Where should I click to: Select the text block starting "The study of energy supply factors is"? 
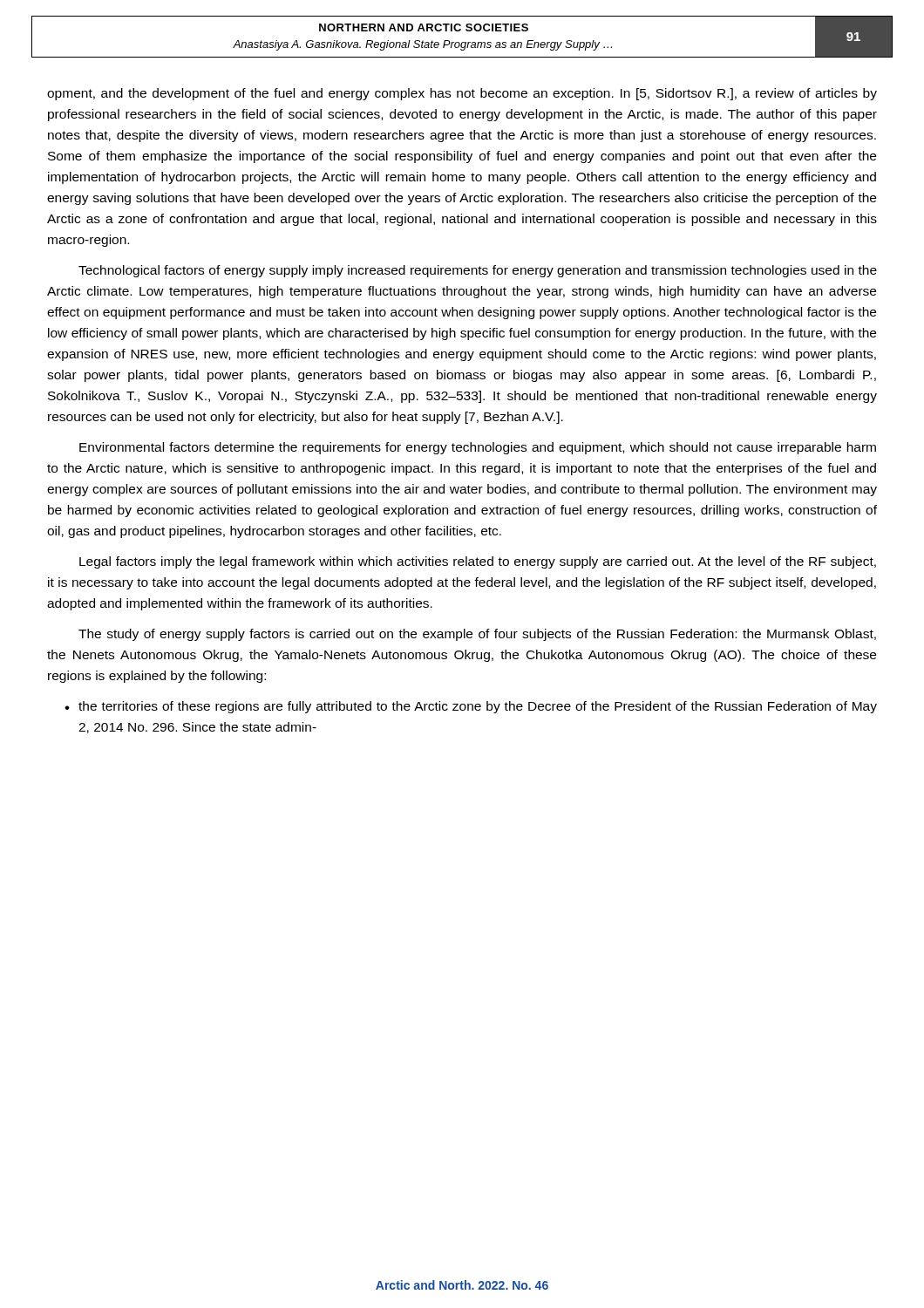pos(462,655)
